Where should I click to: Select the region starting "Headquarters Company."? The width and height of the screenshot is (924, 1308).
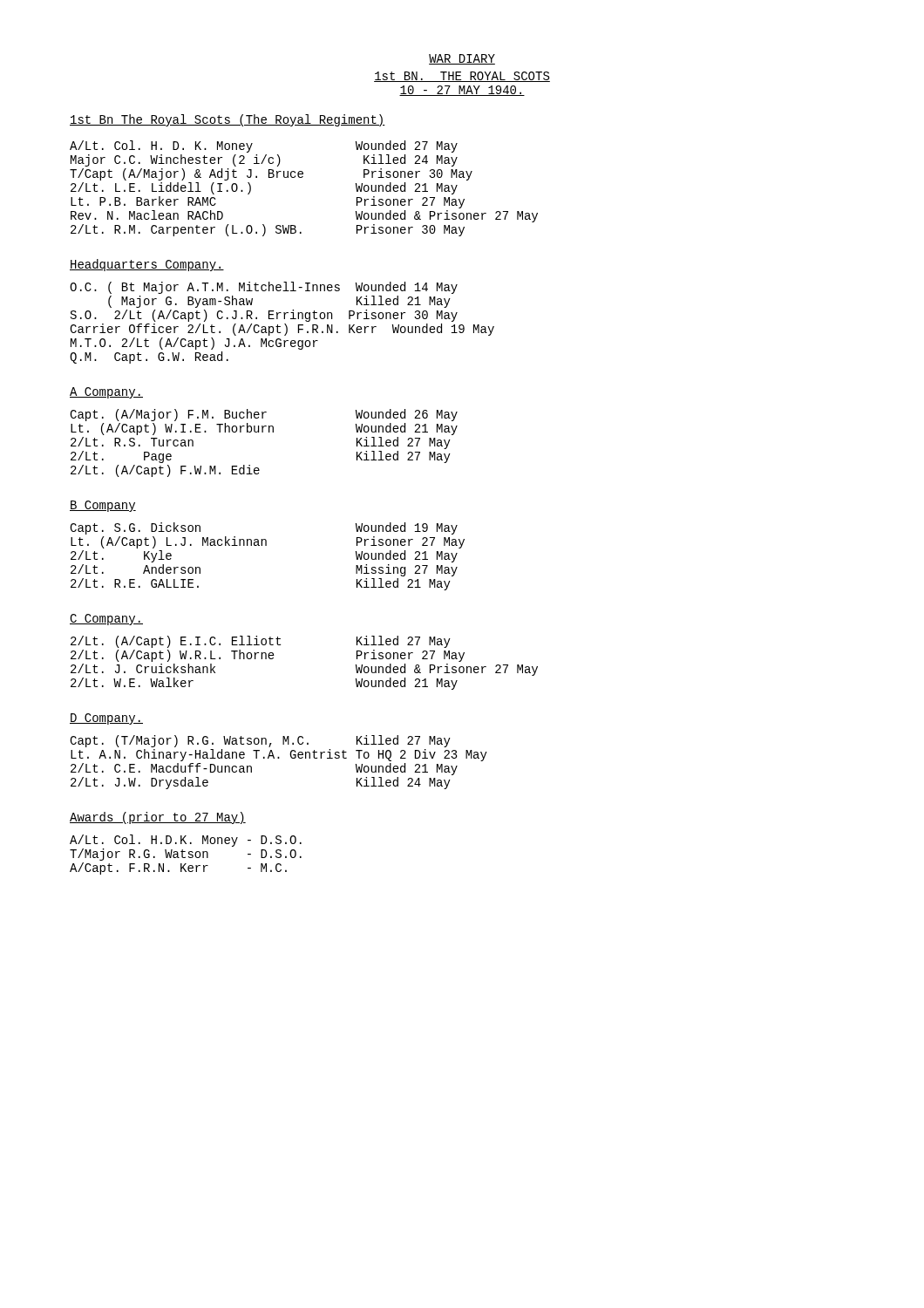[147, 265]
